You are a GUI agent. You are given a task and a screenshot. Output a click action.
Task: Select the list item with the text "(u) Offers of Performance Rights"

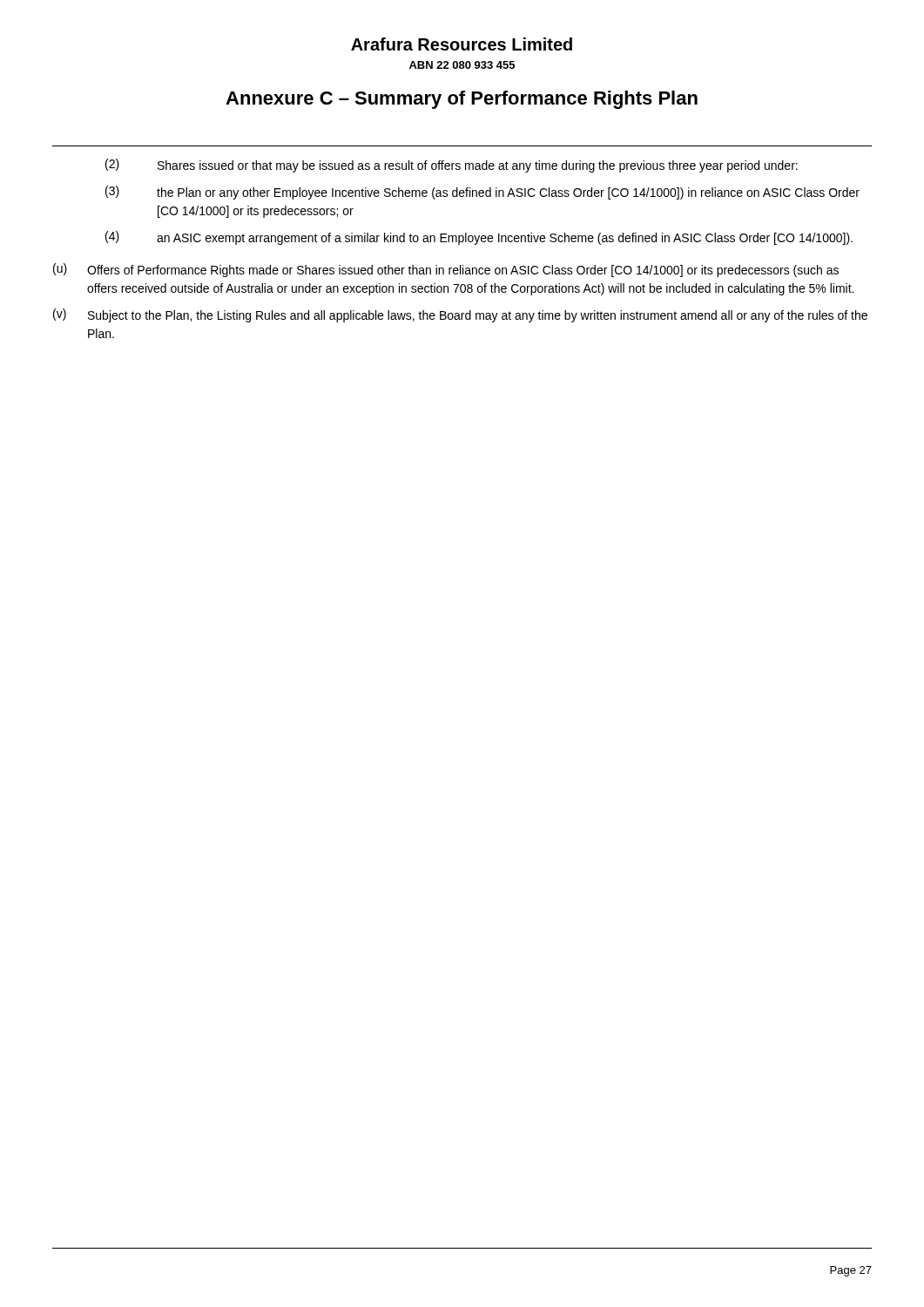(x=462, y=280)
